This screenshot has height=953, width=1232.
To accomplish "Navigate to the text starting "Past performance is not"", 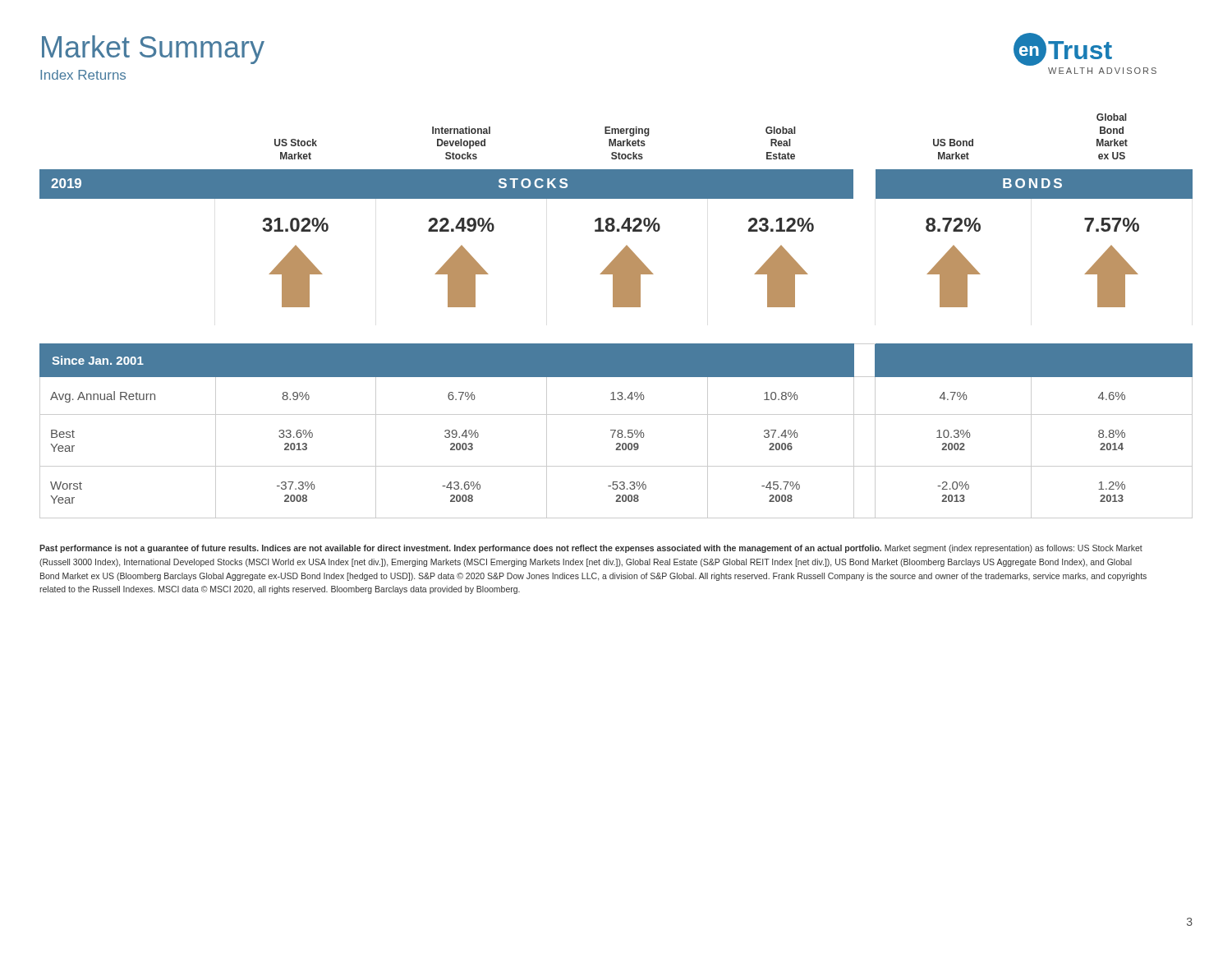I will [593, 569].
